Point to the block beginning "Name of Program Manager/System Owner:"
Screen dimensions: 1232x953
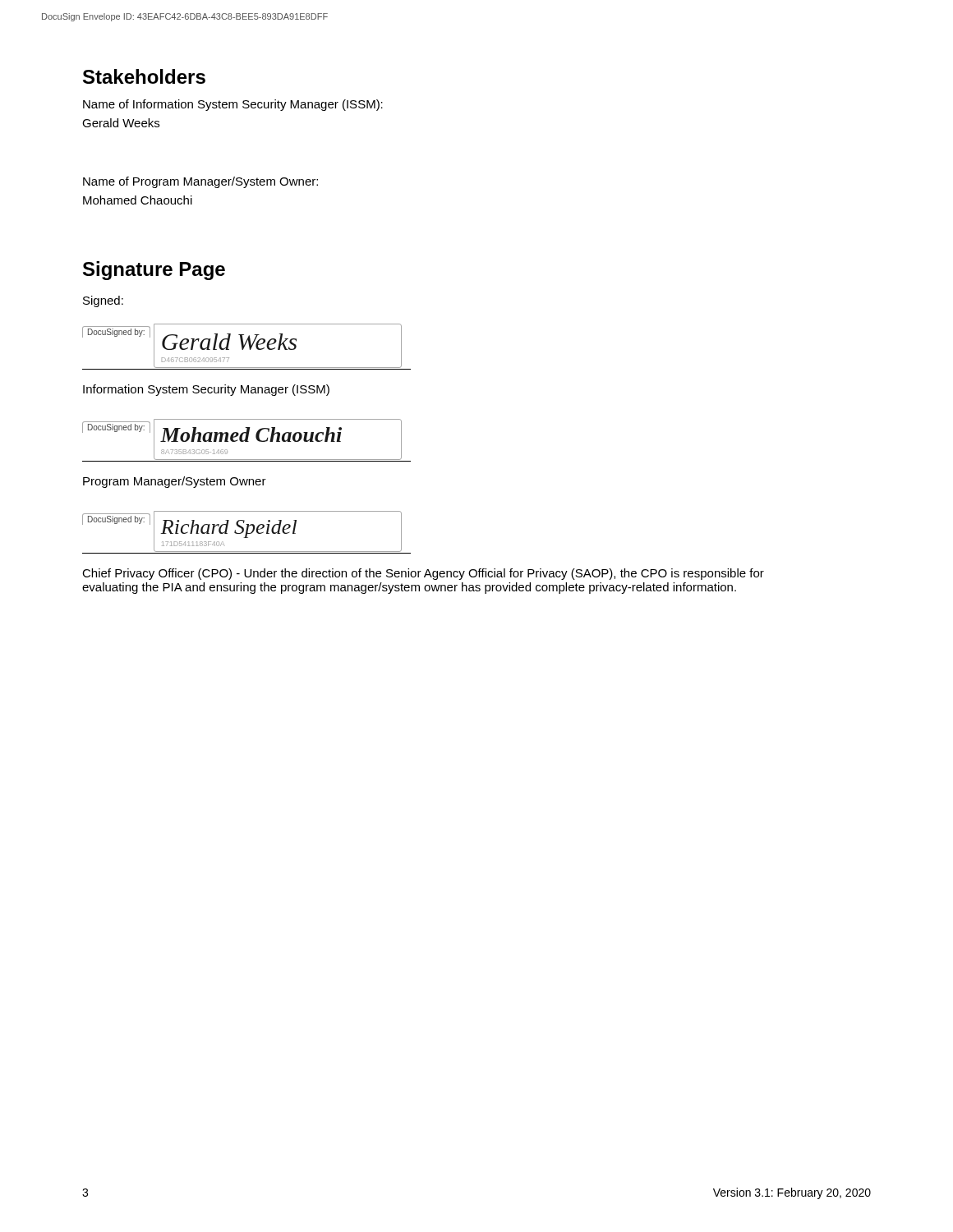click(x=200, y=182)
